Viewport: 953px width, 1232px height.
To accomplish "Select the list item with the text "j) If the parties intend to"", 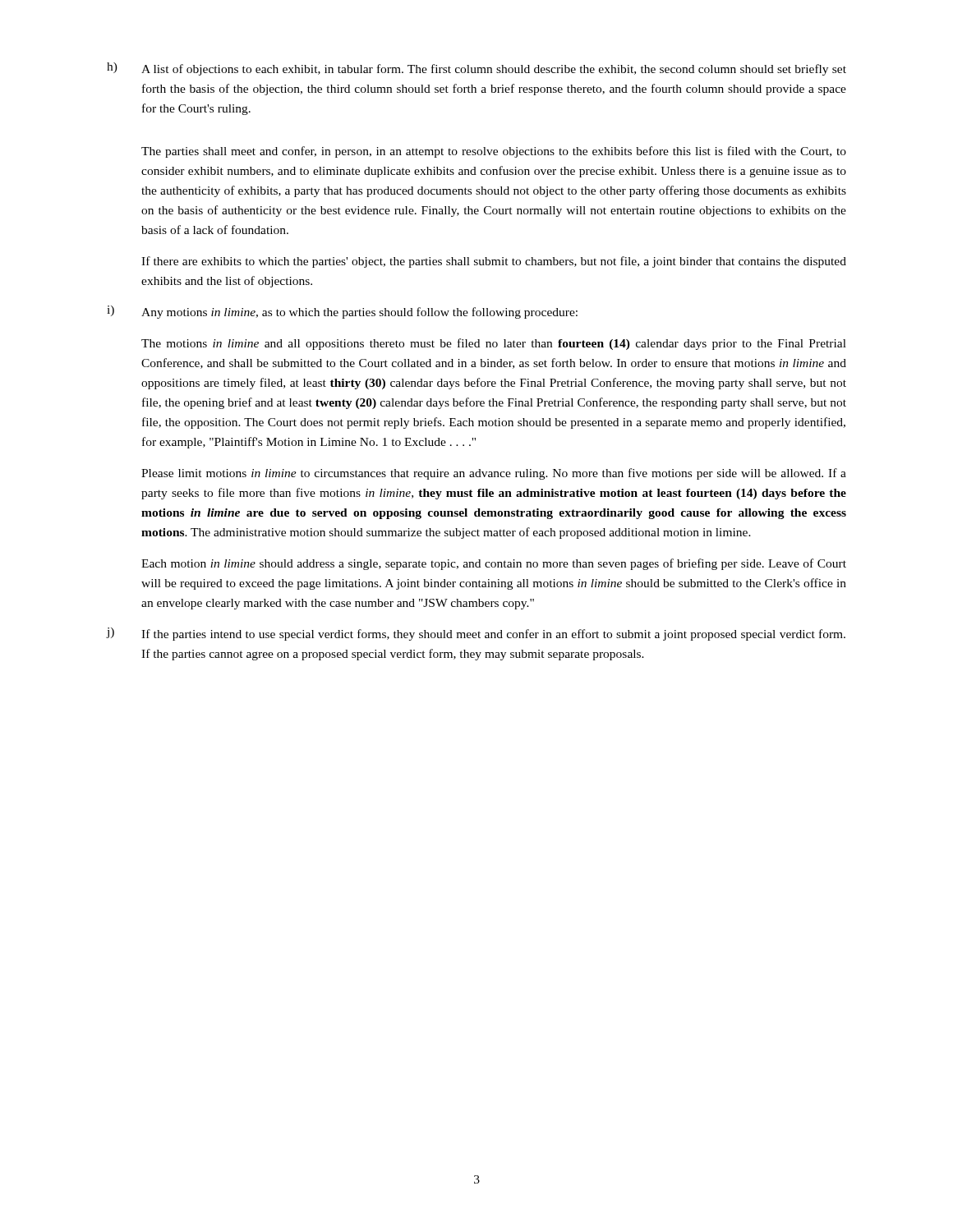I will 476,650.
